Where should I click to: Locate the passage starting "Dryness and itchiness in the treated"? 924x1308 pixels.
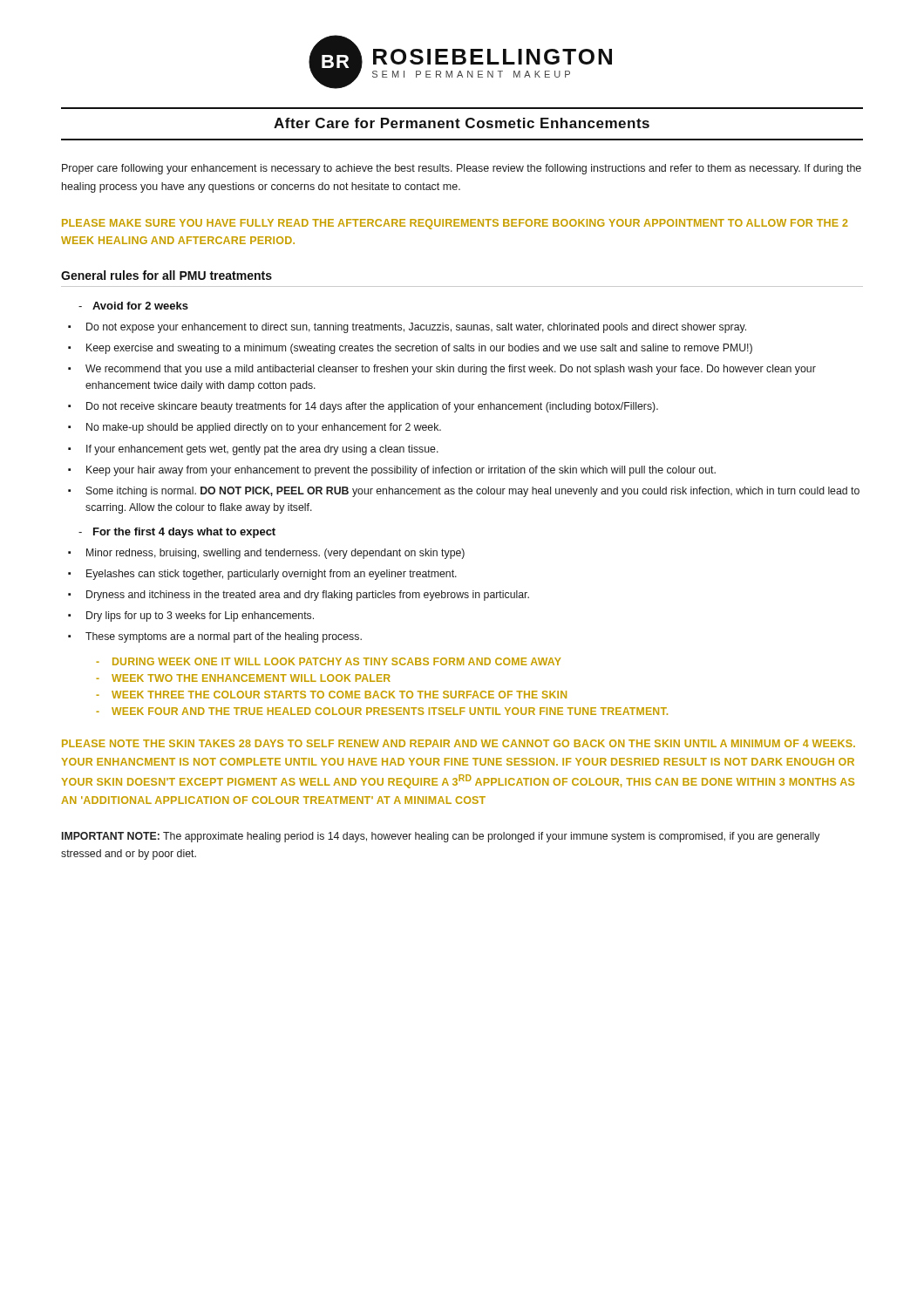[308, 595]
